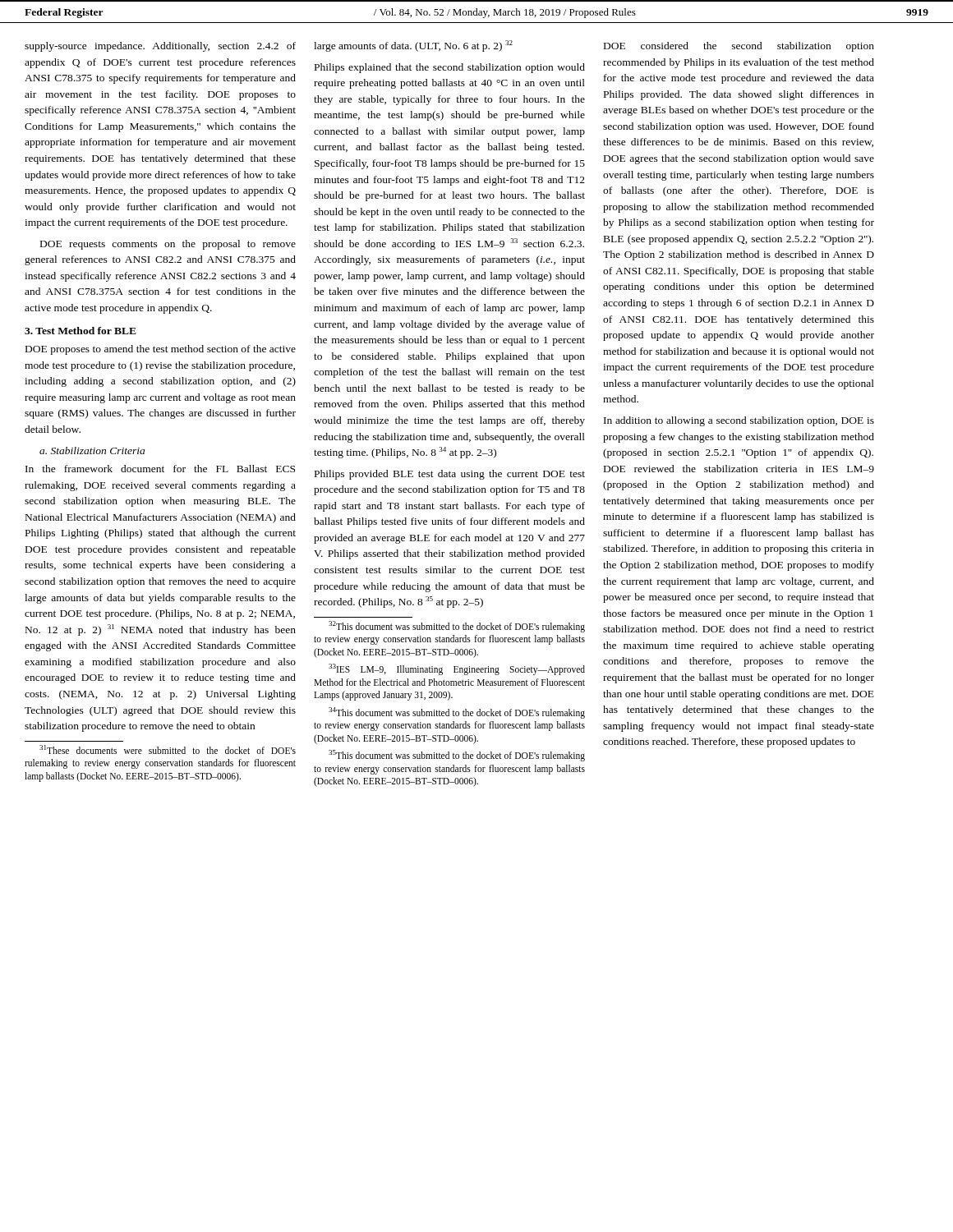Locate the text block with the text "DOE requests comments on the proposal to"
Viewport: 953px width, 1232px height.
pos(160,276)
